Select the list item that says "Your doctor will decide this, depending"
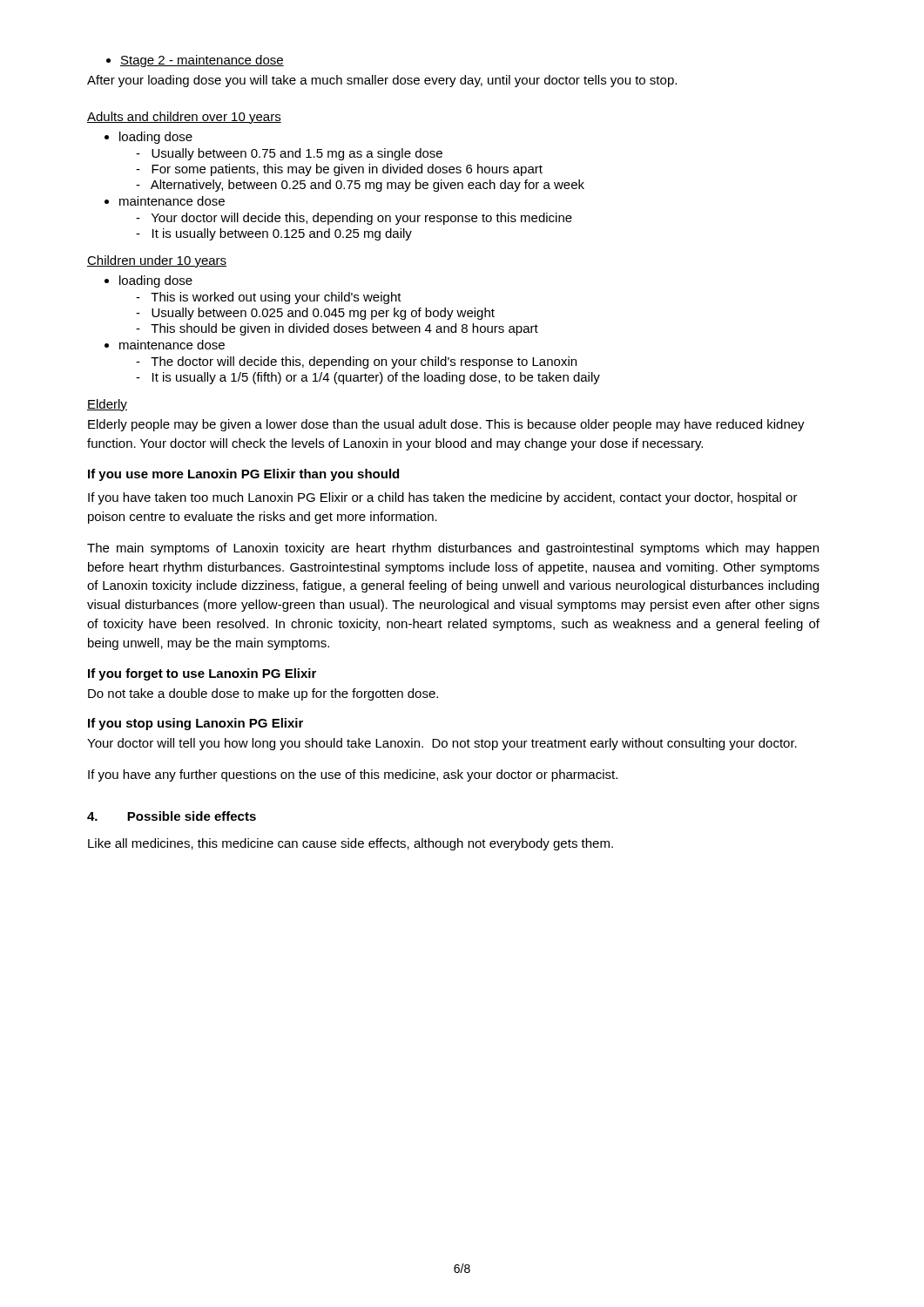The image size is (924, 1307). click(x=354, y=217)
